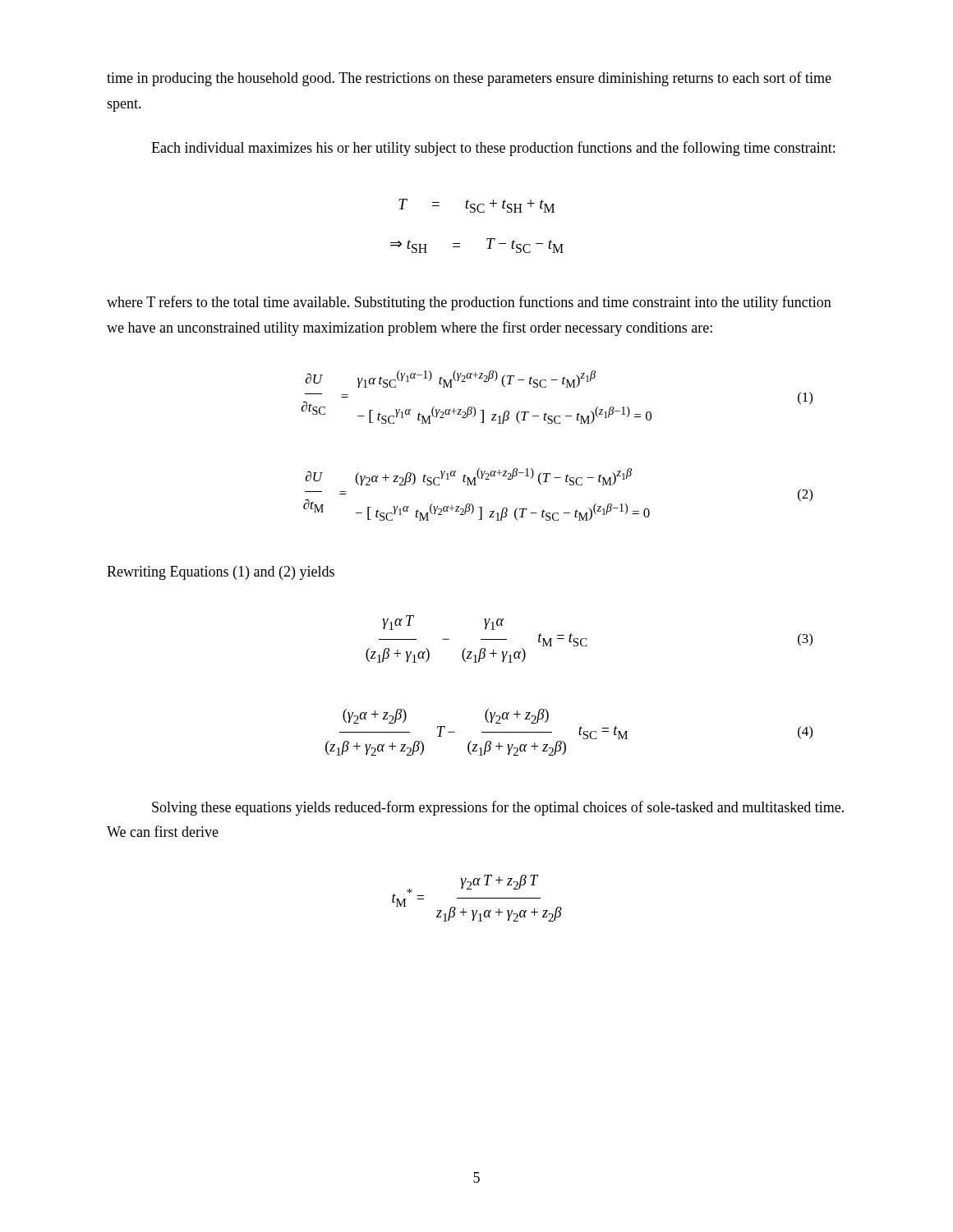Select the region starting "γ1α T (z1β"

(x=589, y=639)
